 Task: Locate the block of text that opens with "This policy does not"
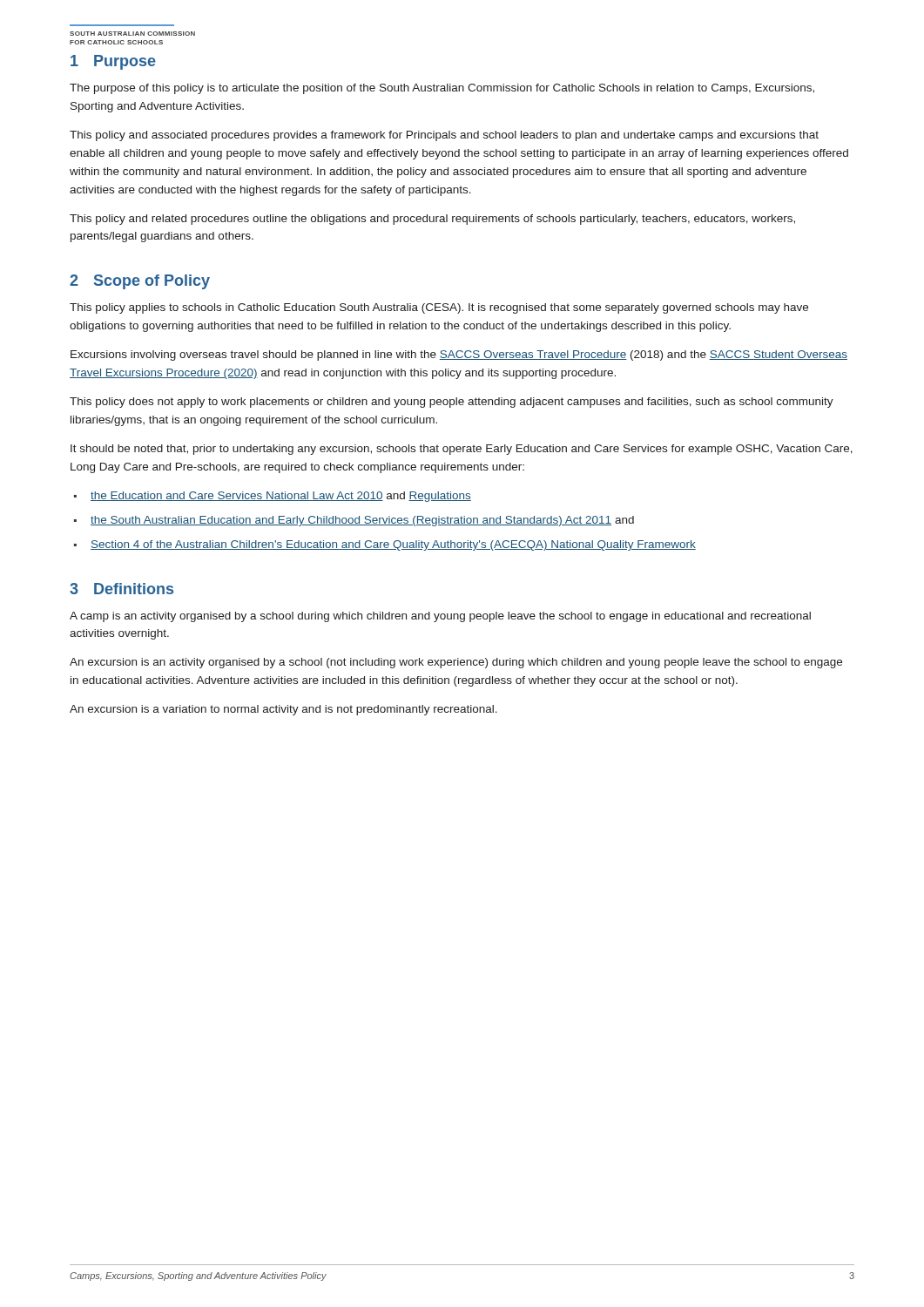(x=462, y=411)
